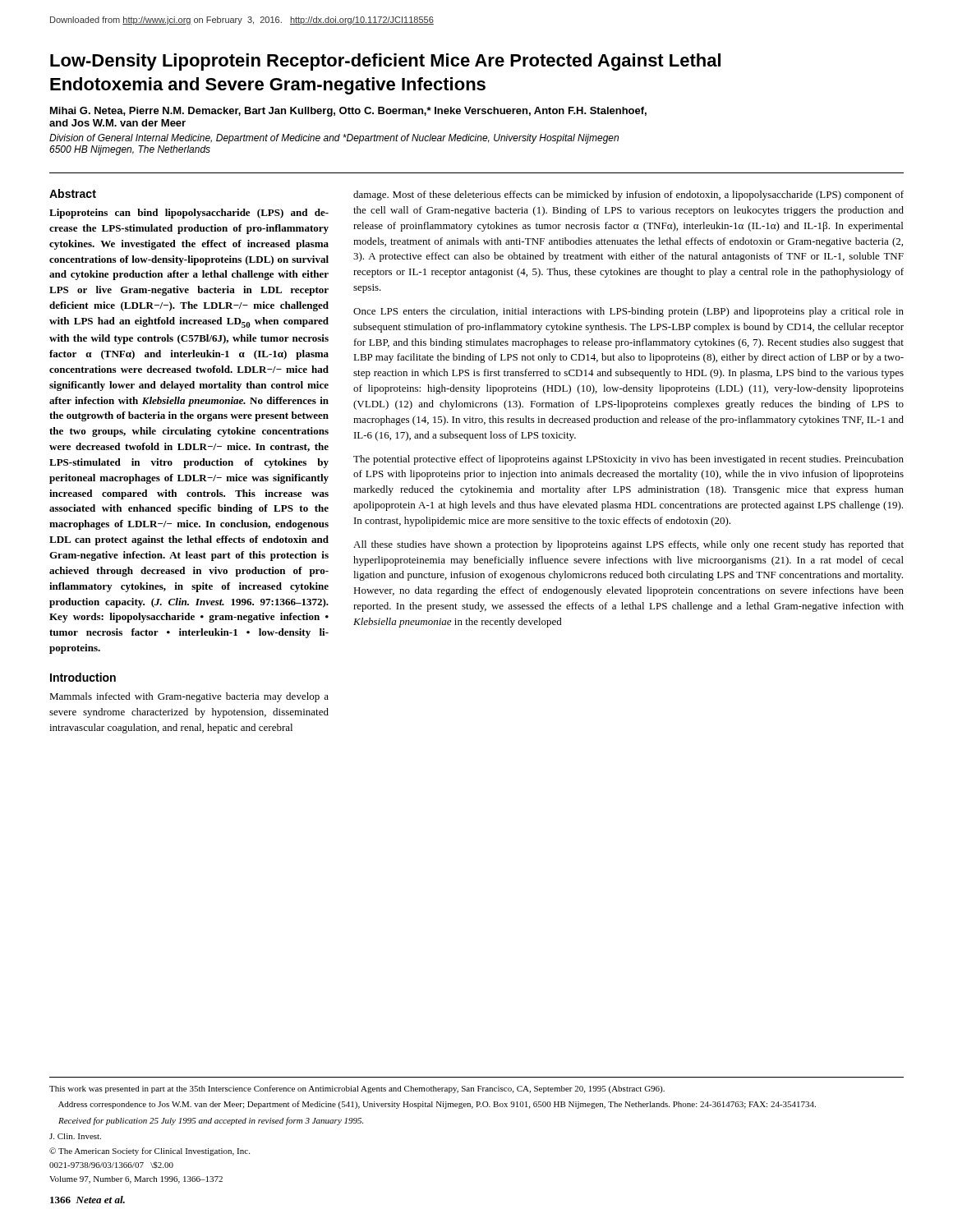953x1232 pixels.
Task: Locate the passage starting "Mihai G. Netea, Pierre N.M. Demacker, Bart Jan"
Action: click(348, 117)
